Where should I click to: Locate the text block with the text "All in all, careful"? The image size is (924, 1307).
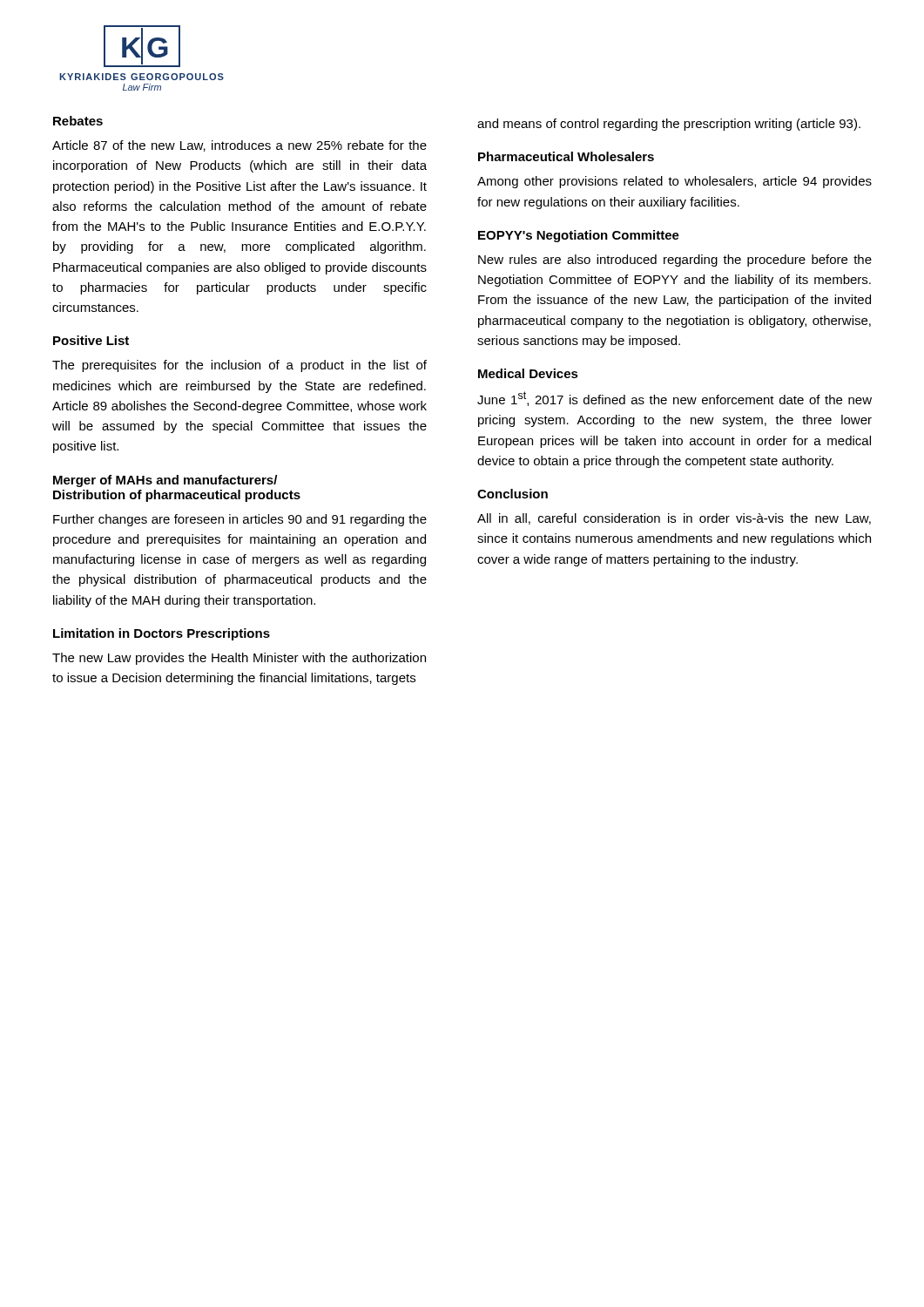coord(674,538)
